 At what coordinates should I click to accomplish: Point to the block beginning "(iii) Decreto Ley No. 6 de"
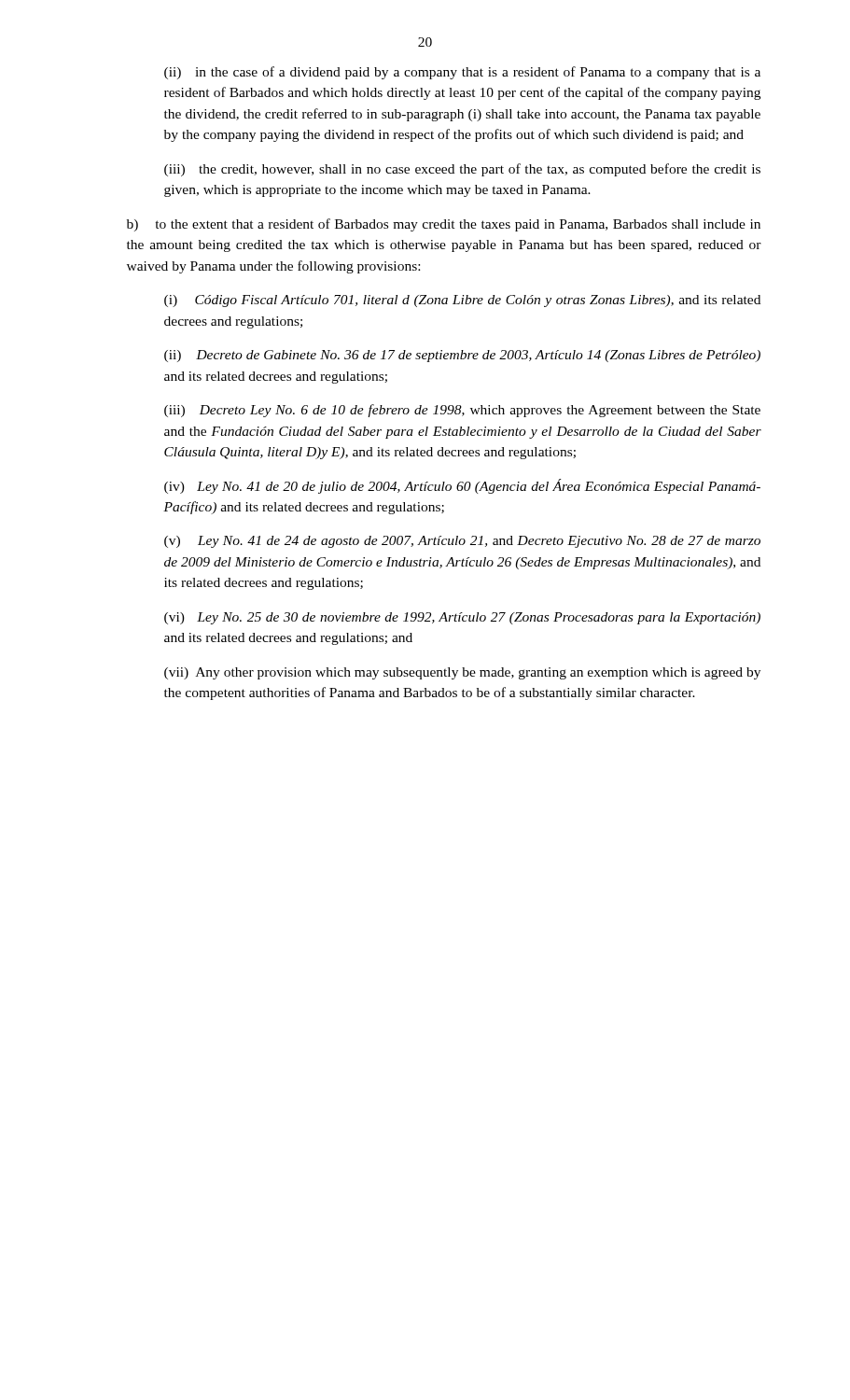coord(462,430)
